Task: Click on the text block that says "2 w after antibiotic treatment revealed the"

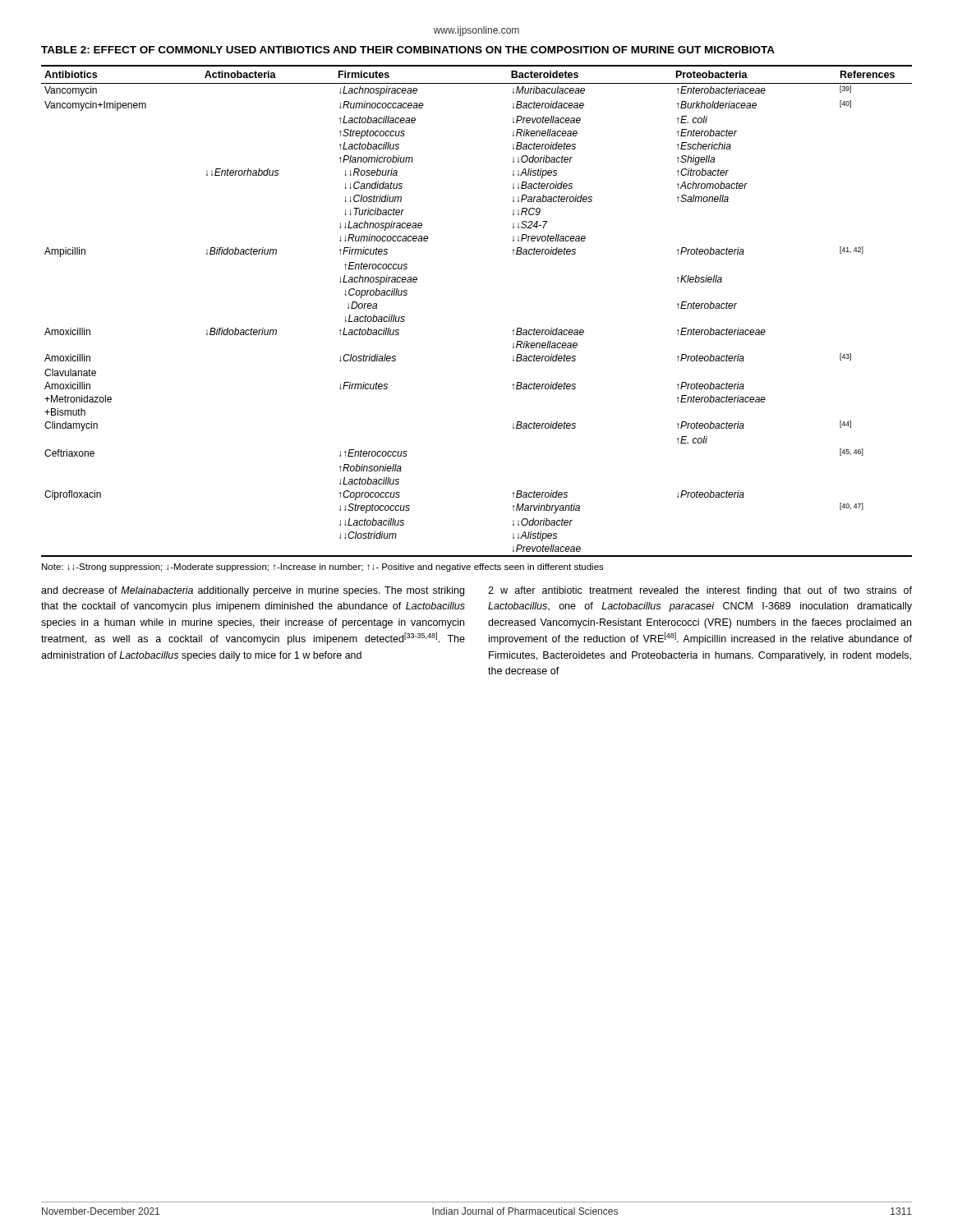Action: [700, 631]
